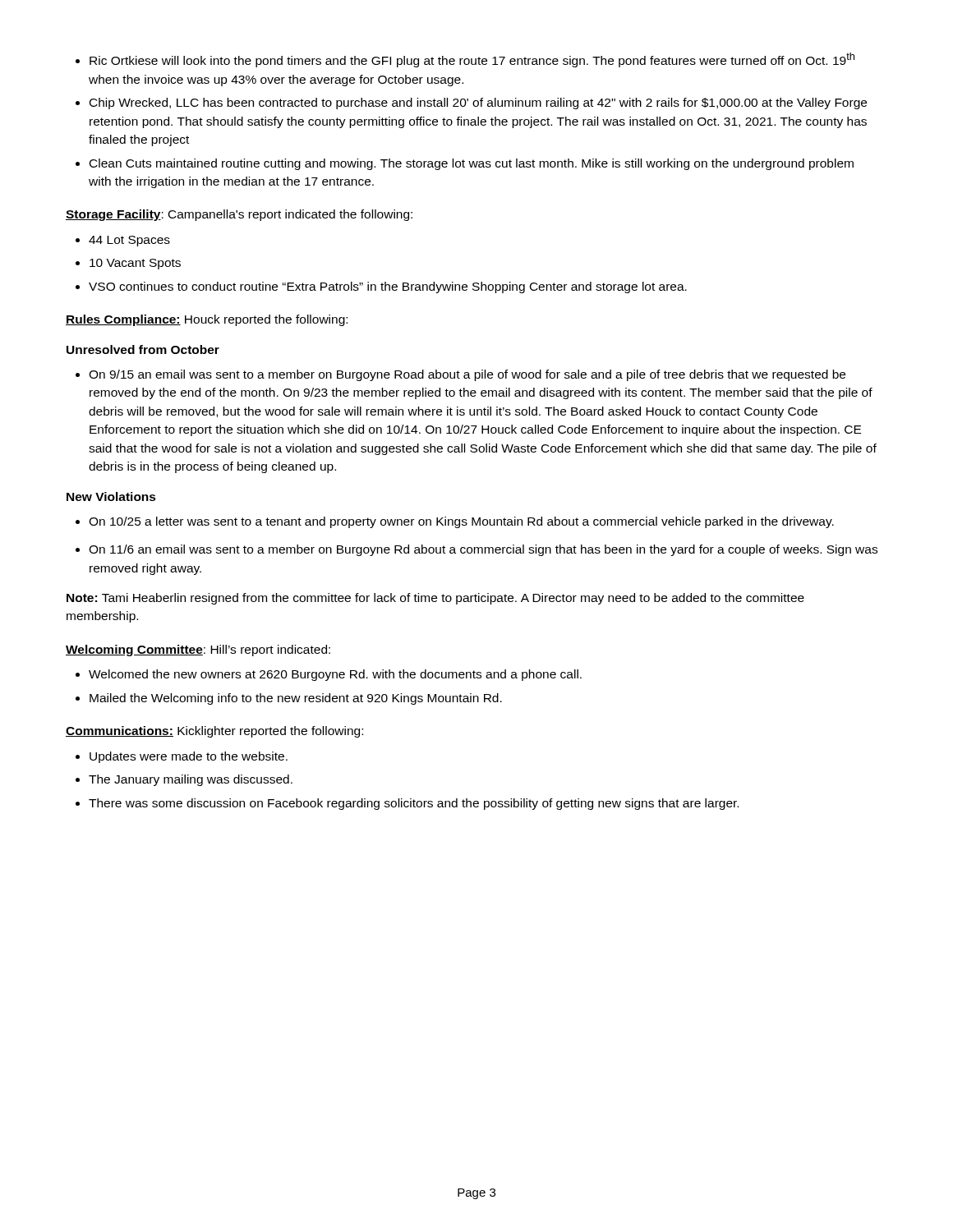
Task: Select the list item with the text "Clean Cuts maintained routine cutting and mowing."
Action: pyautogui.click(x=472, y=172)
